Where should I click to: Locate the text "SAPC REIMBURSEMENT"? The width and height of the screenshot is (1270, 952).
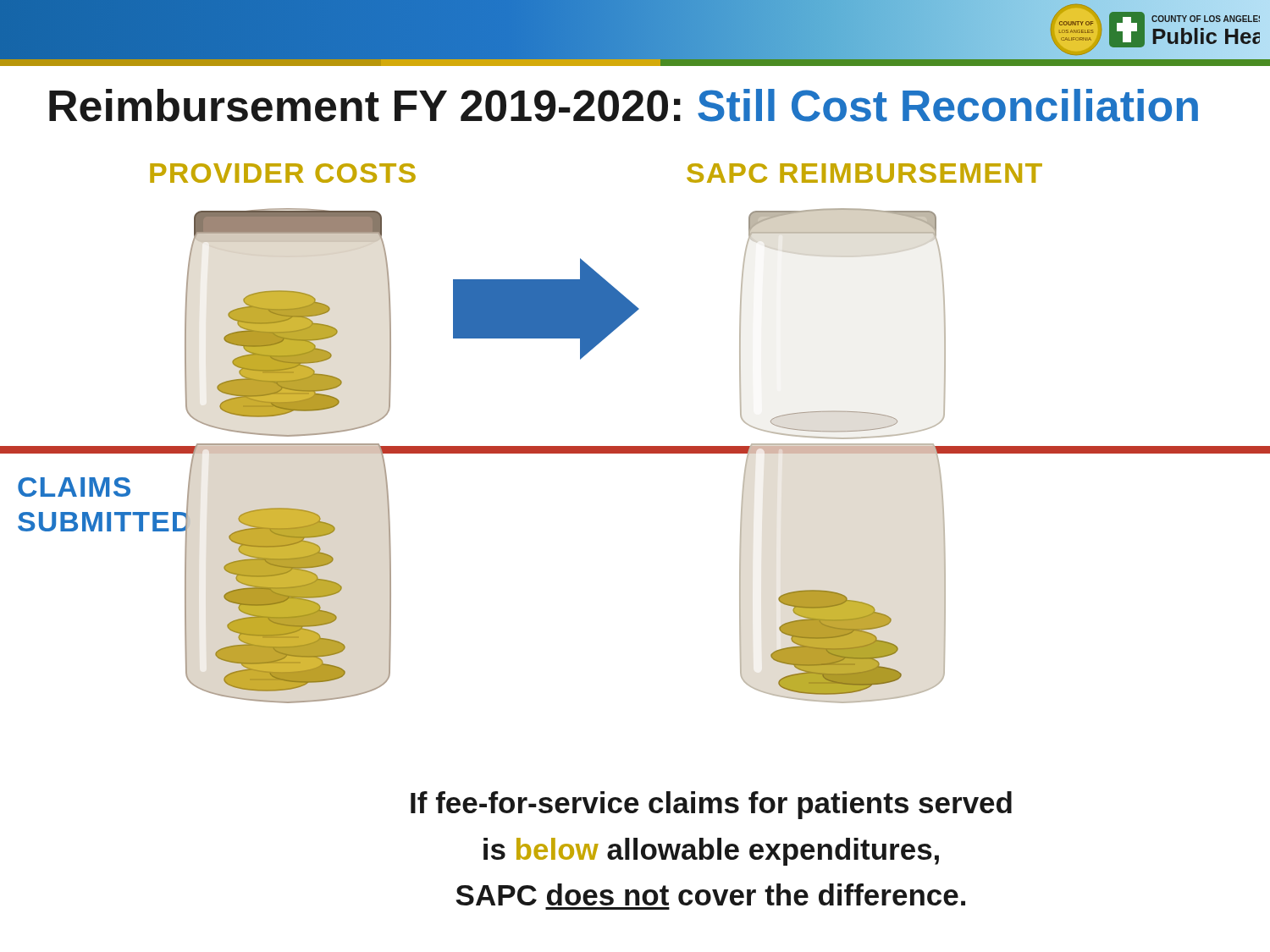click(x=865, y=173)
